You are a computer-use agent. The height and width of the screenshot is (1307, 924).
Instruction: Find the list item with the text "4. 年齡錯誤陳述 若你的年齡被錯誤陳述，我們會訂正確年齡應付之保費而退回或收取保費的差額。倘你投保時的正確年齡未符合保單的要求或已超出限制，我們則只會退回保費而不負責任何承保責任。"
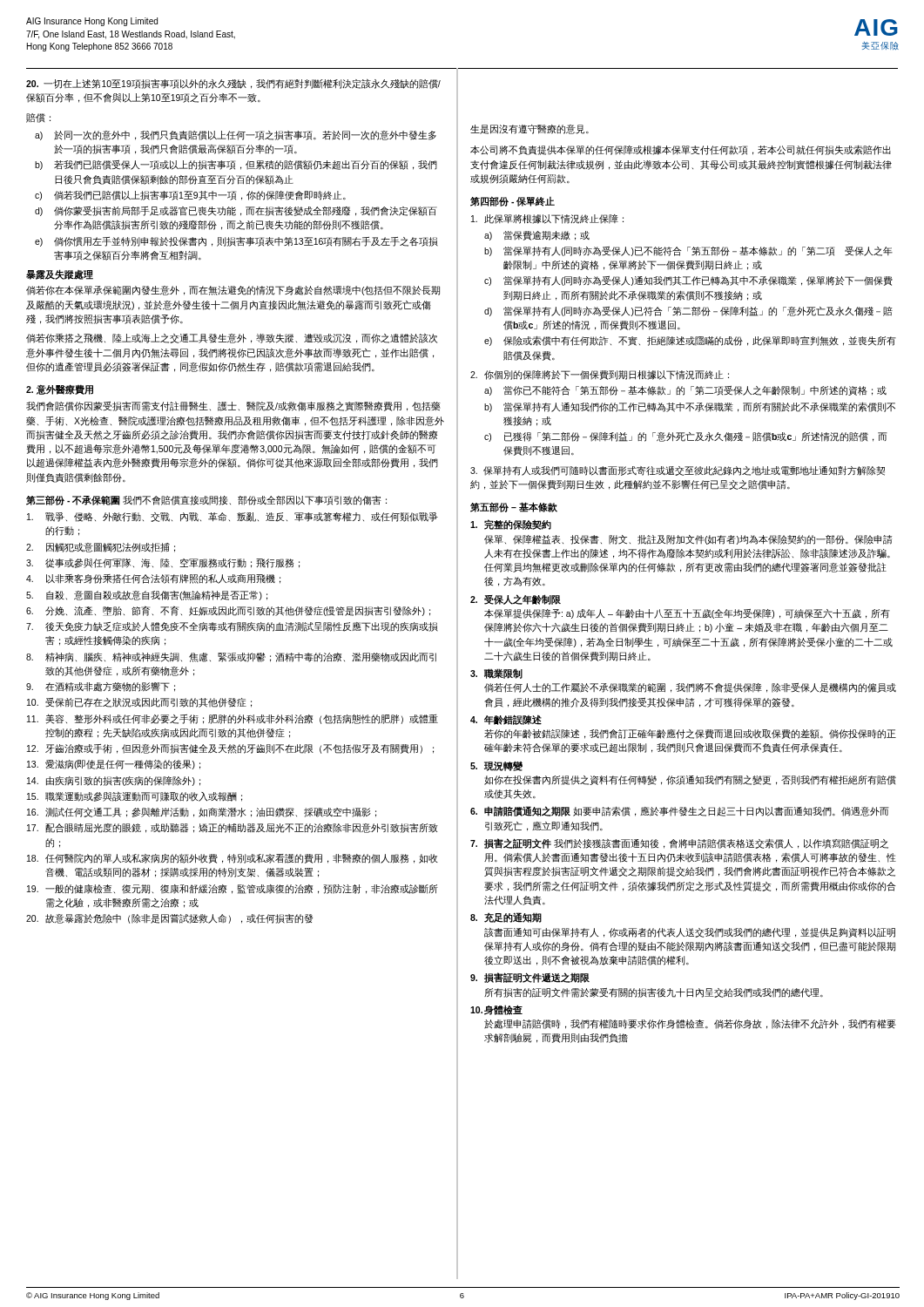[x=684, y=734]
